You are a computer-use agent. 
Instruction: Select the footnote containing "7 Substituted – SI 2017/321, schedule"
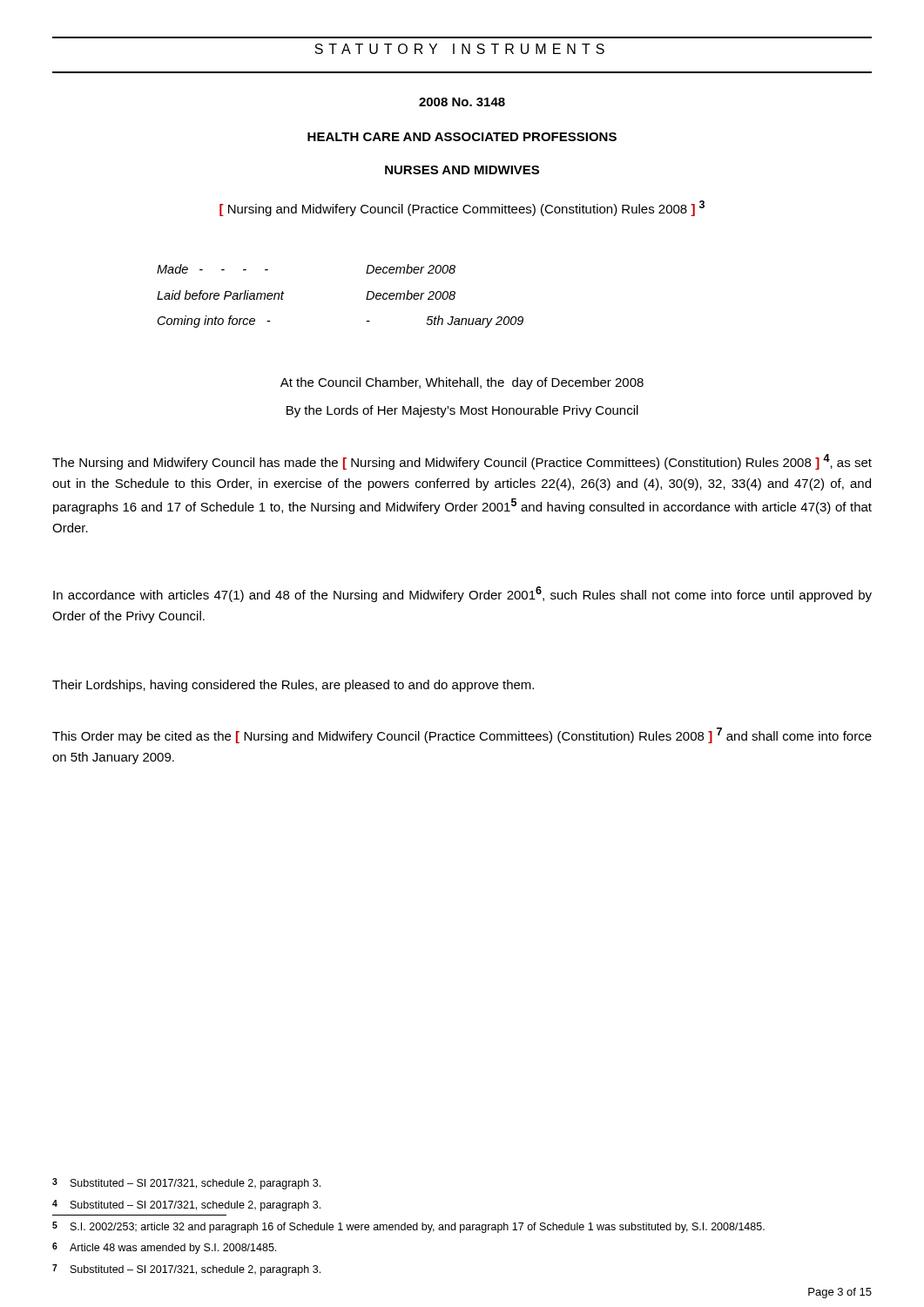point(187,1271)
